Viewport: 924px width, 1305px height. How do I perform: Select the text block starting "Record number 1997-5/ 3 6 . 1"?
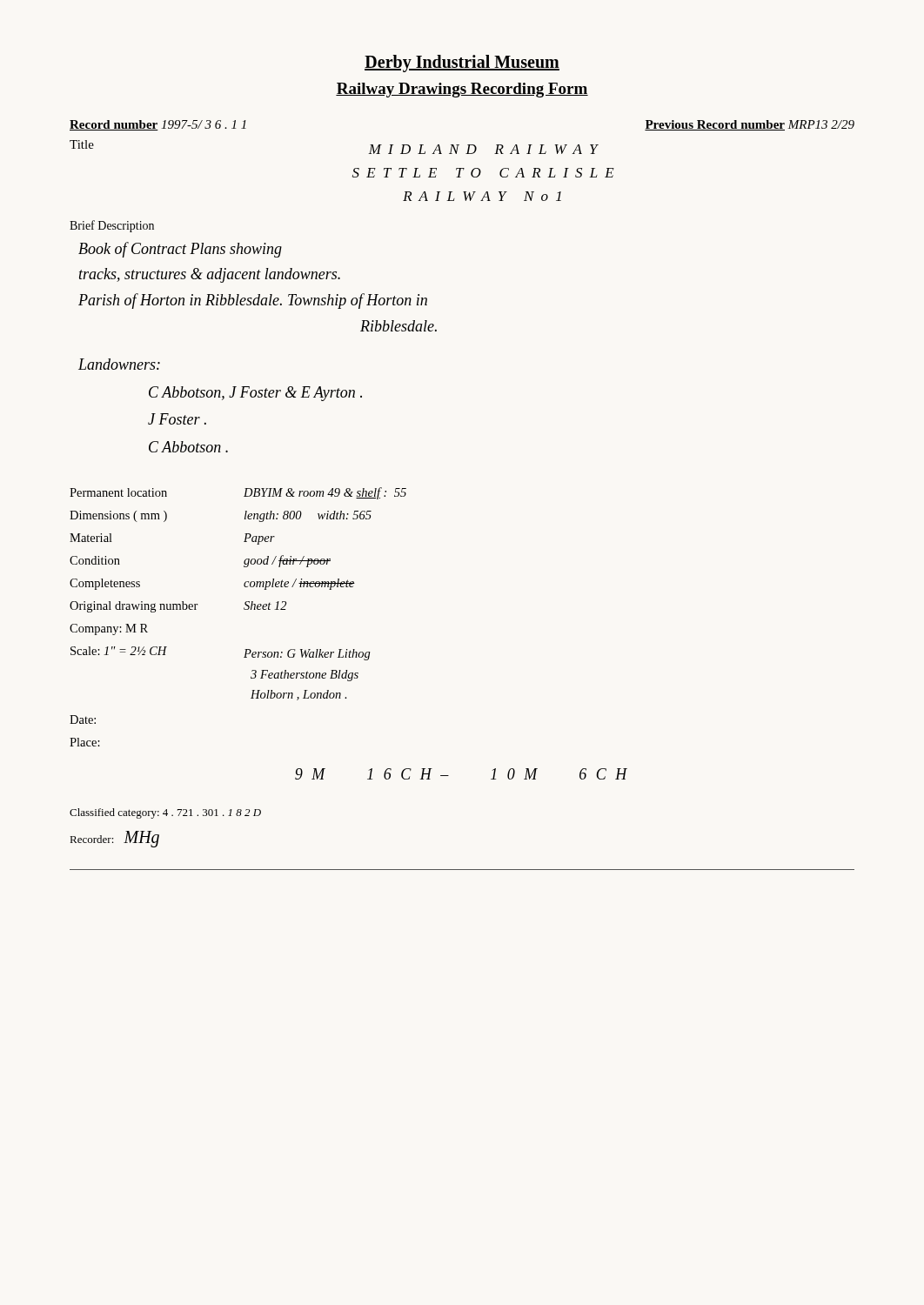pyautogui.click(x=164, y=125)
